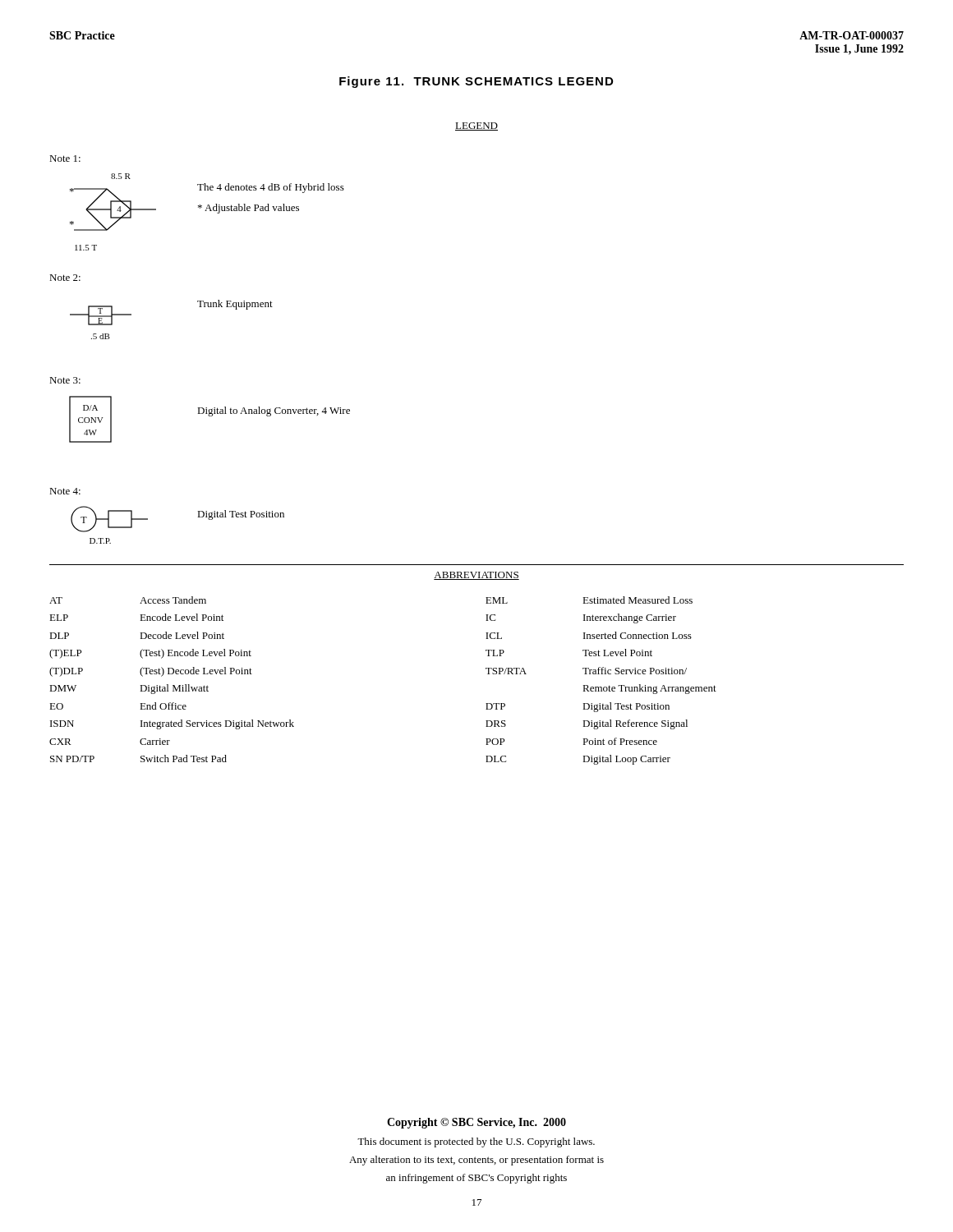Click on the text that says "Adjustable Pad values"
Image resolution: width=953 pixels, height=1232 pixels.
click(x=248, y=207)
